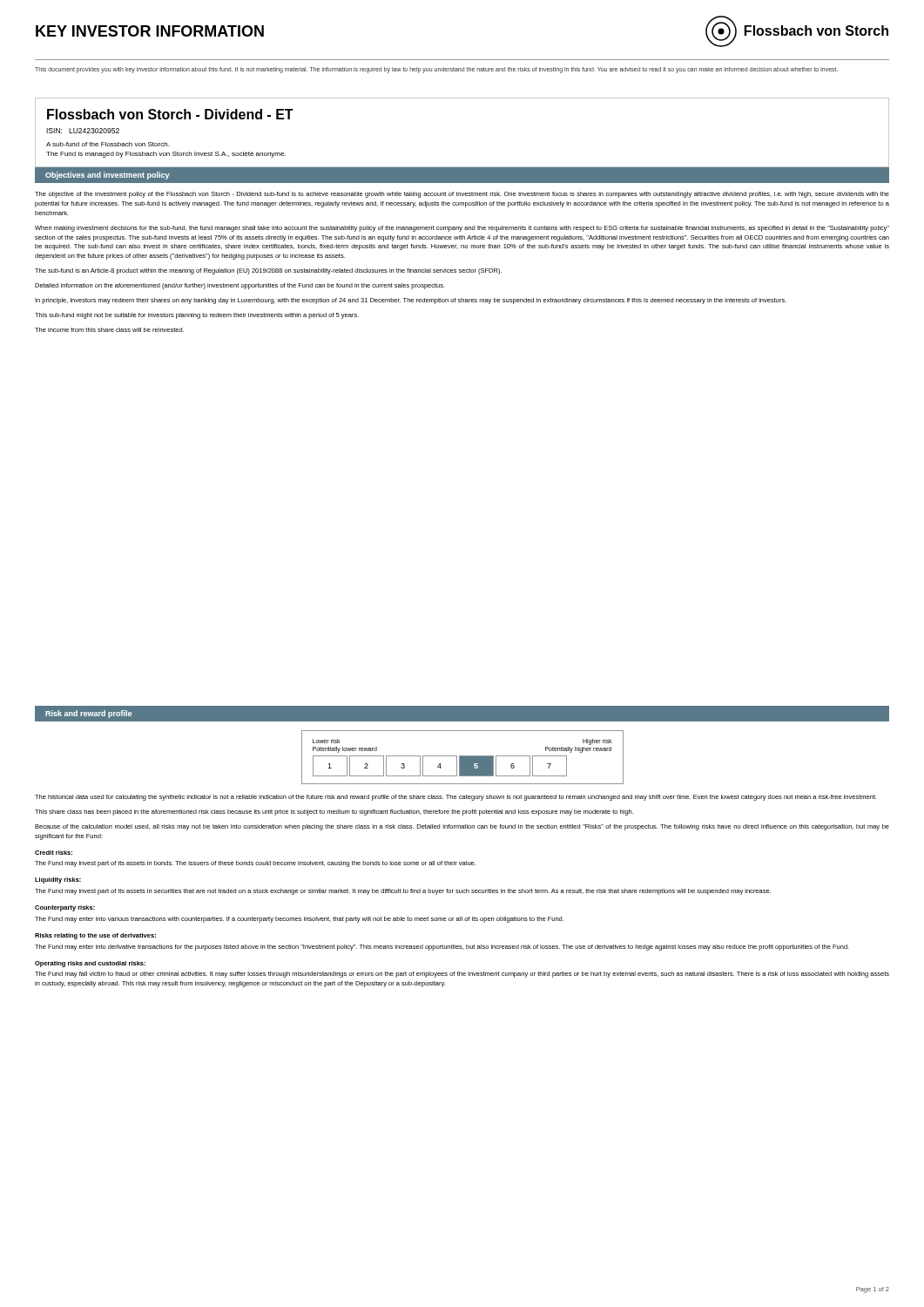Navigate to the element starting "Operating risks and custodial risks: The Fund"
The height and width of the screenshot is (1307, 924).
pyautogui.click(x=462, y=974)
